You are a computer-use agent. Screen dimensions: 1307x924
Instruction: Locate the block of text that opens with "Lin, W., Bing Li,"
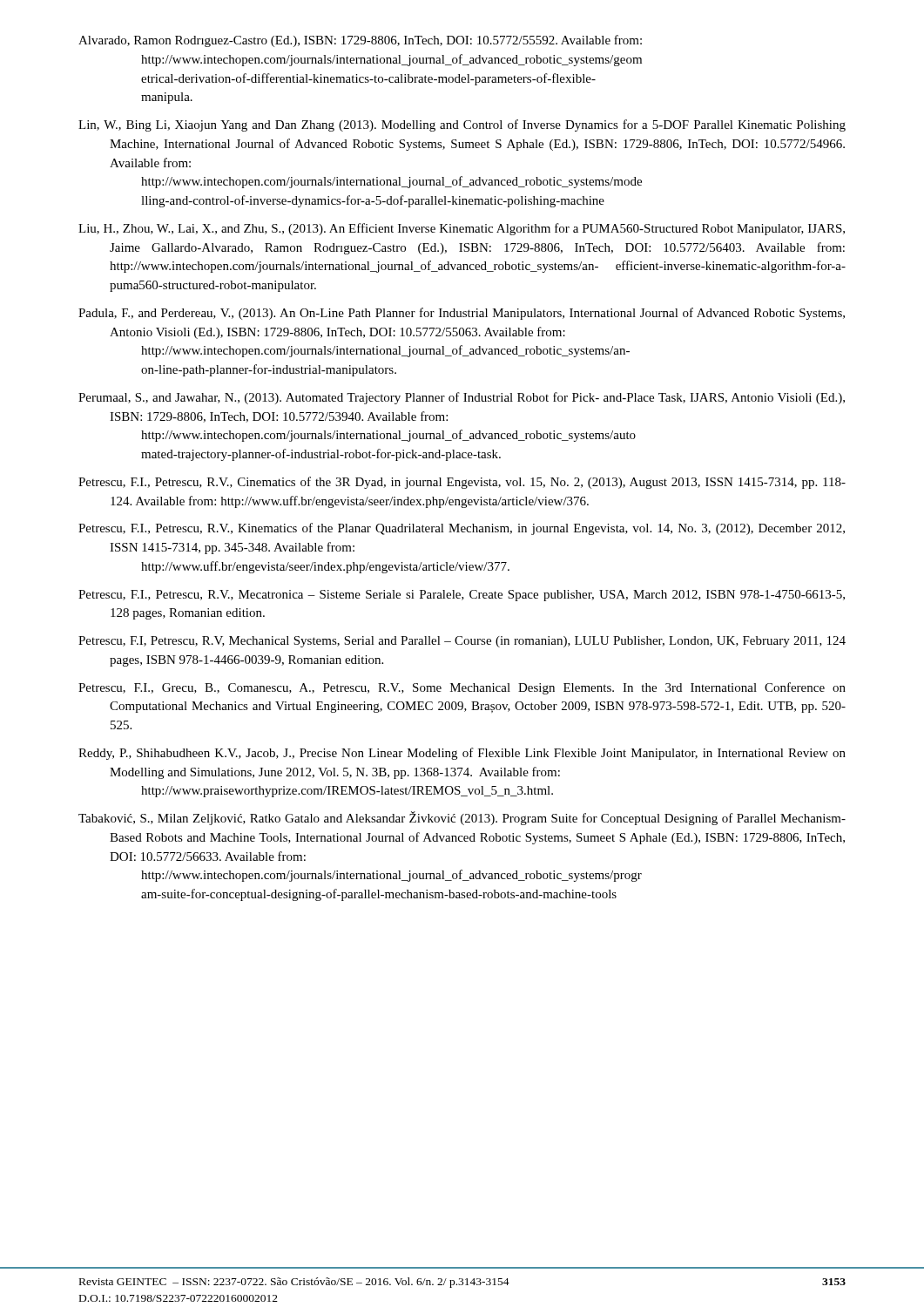click(462, 125)
